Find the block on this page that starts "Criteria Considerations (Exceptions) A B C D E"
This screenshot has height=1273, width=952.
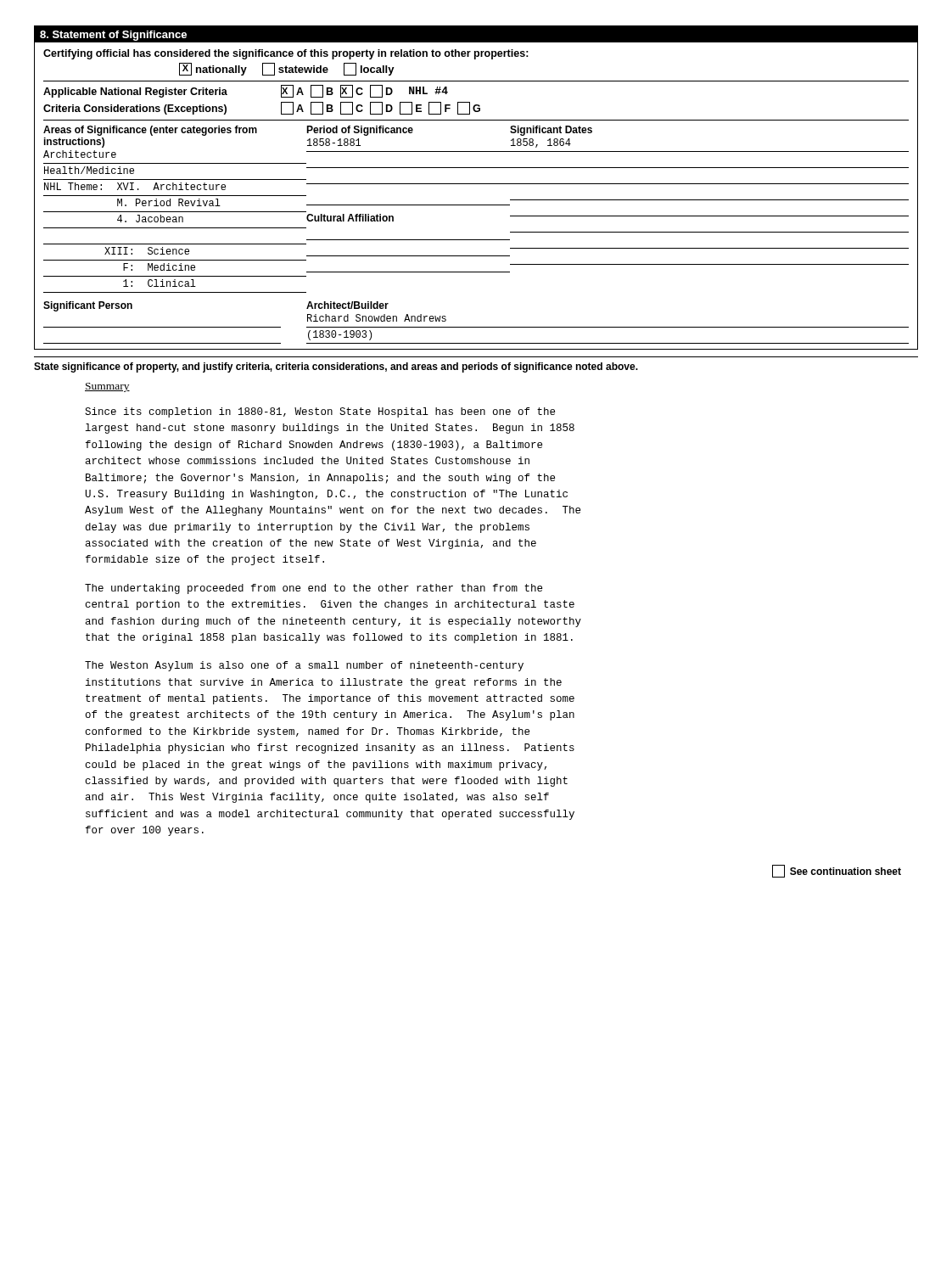(x=262, y=108)
